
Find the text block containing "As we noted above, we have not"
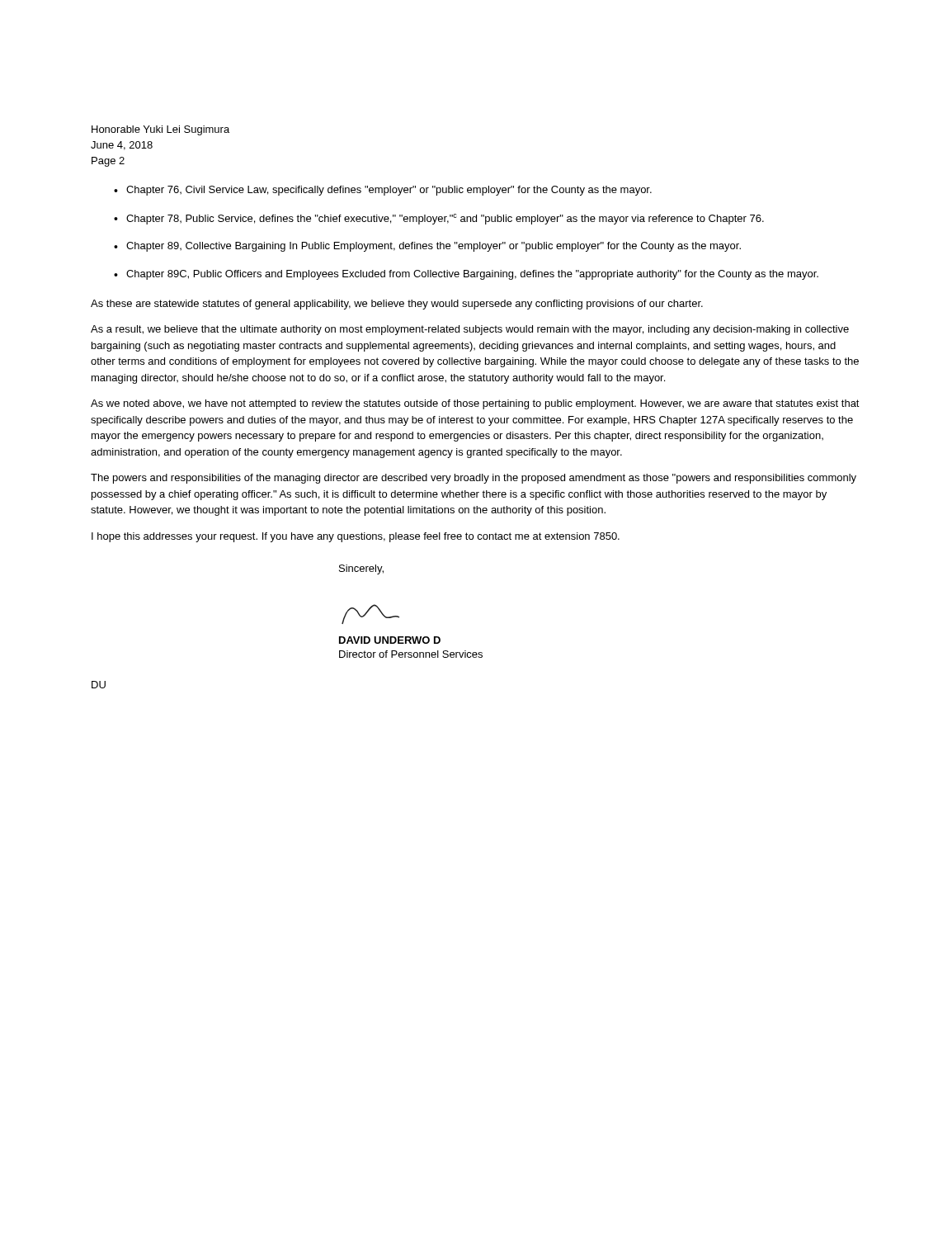coord(475,427)
